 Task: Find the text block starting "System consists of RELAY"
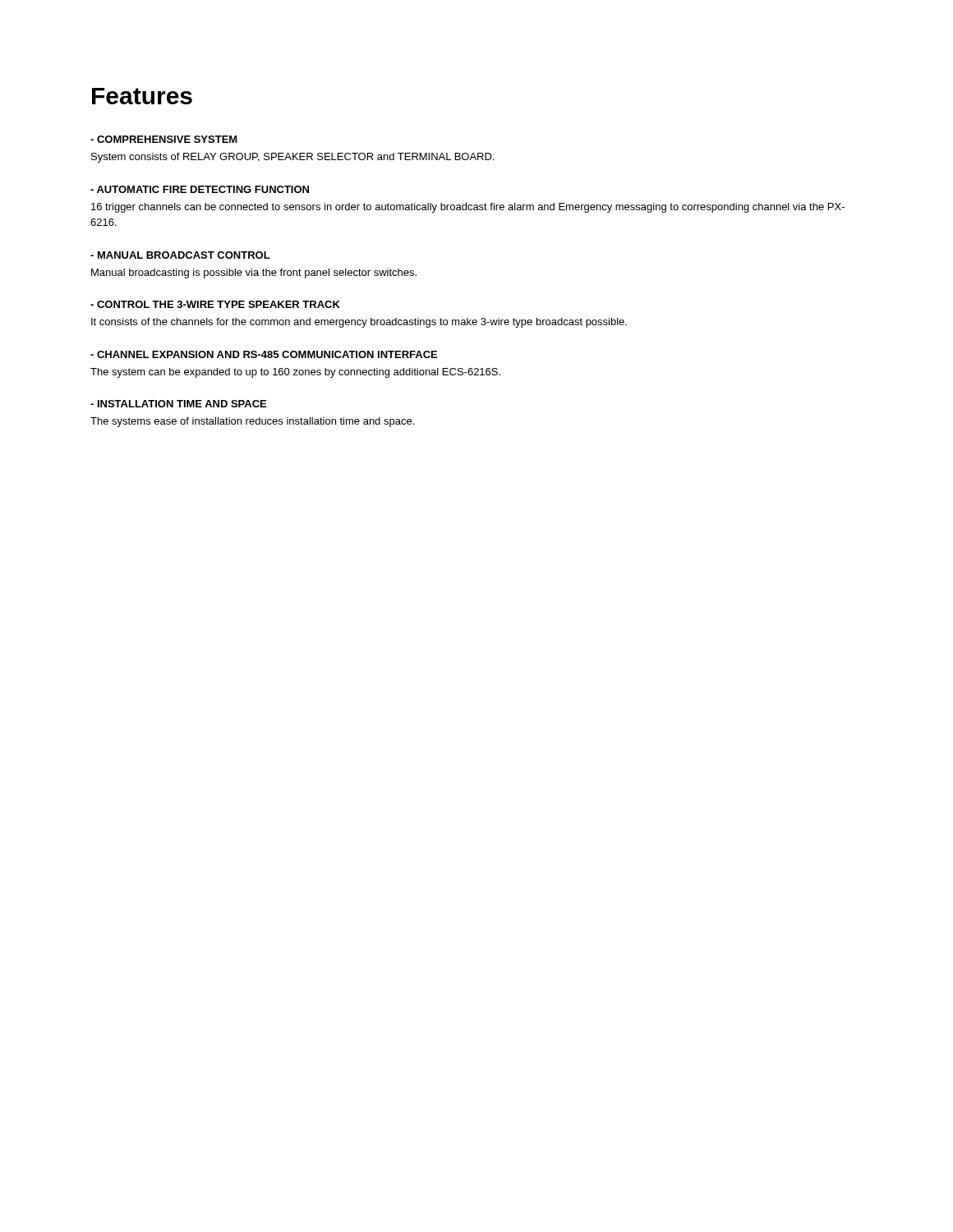pos(293,156)
